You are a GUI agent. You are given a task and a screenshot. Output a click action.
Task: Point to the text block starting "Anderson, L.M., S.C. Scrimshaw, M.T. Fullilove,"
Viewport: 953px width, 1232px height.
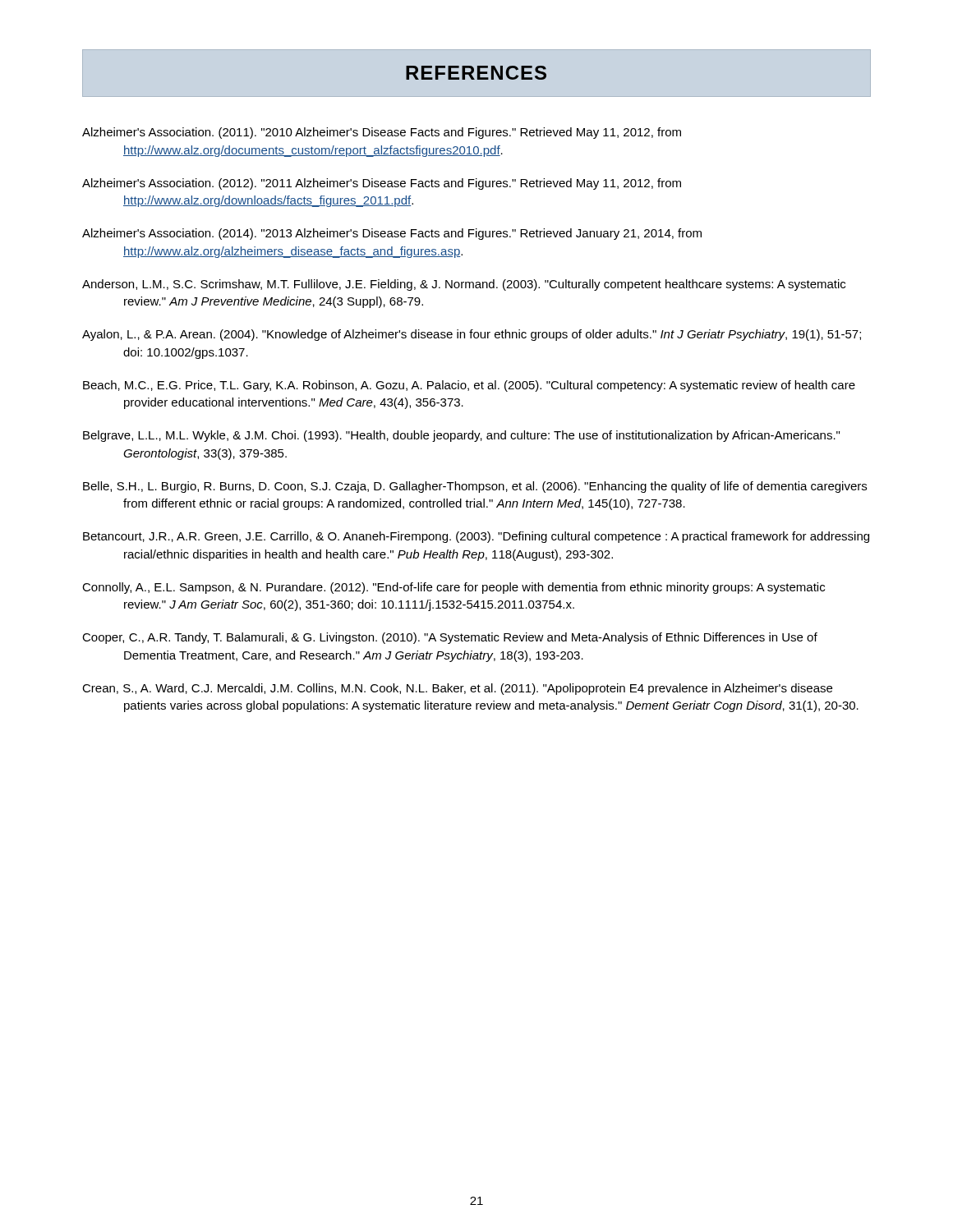coord(464,292)
